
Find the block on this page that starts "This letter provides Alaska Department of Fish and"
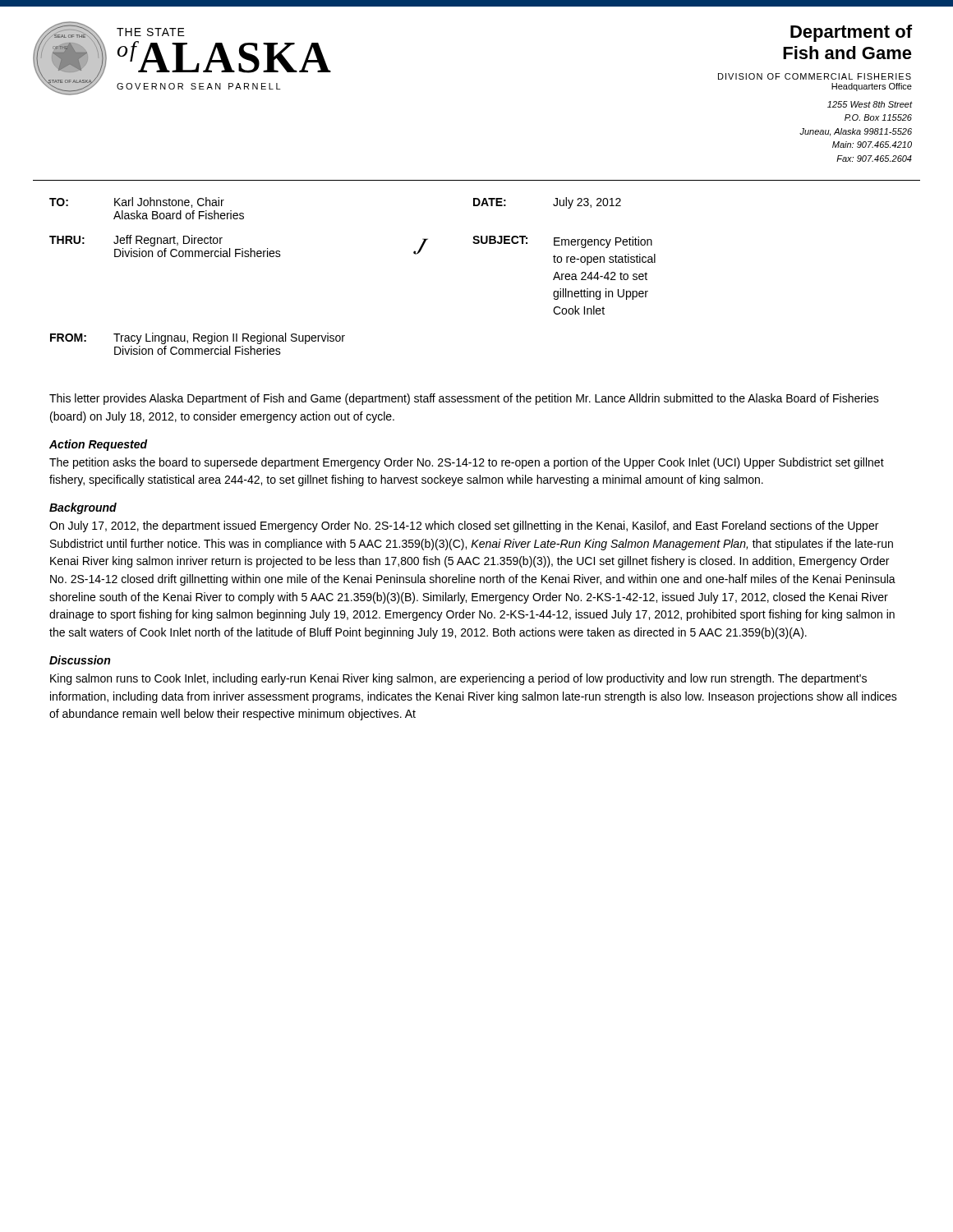(x=464, y=407)
